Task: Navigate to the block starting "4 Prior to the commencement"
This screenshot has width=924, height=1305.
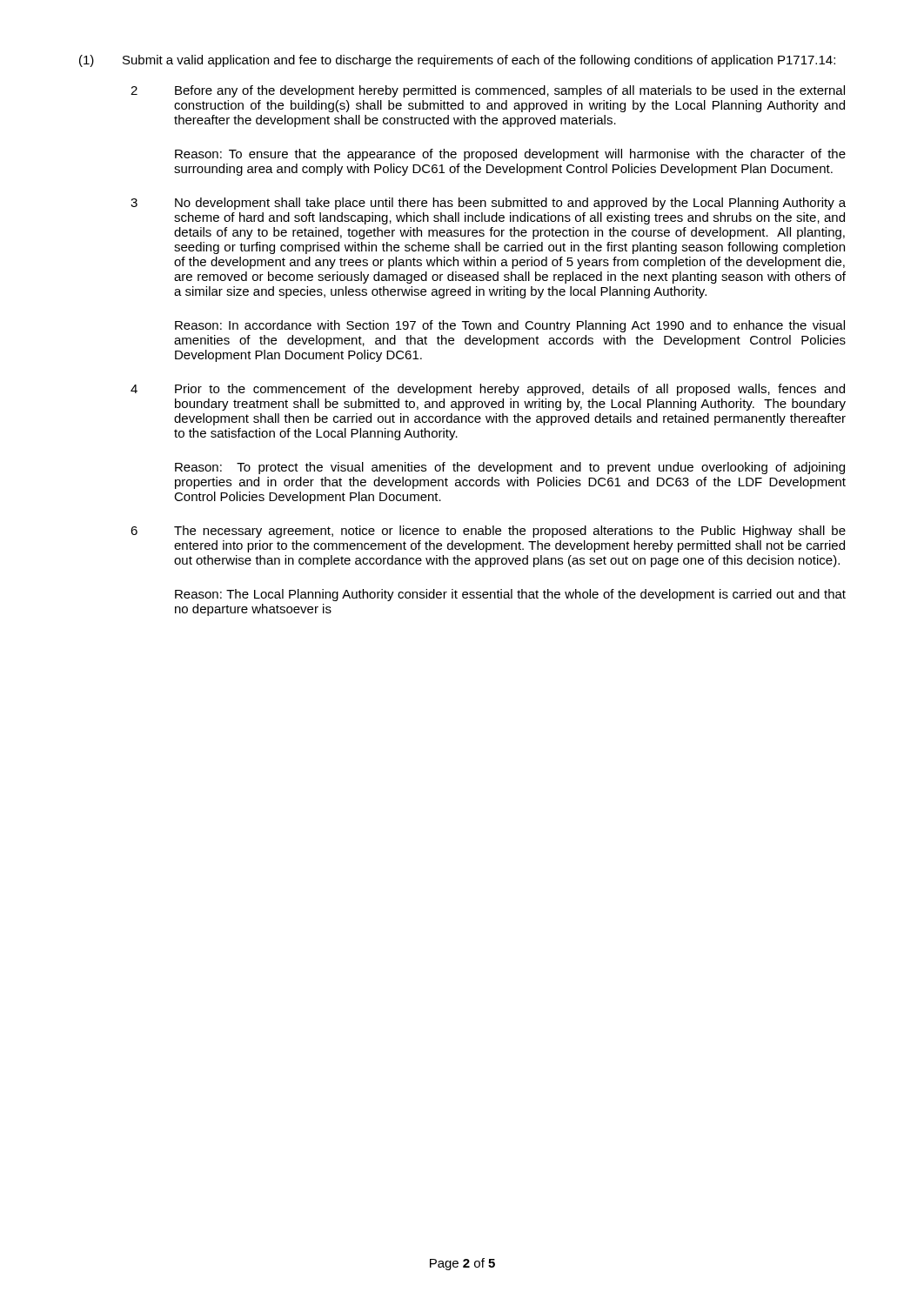Action: (x=488, y=411)
